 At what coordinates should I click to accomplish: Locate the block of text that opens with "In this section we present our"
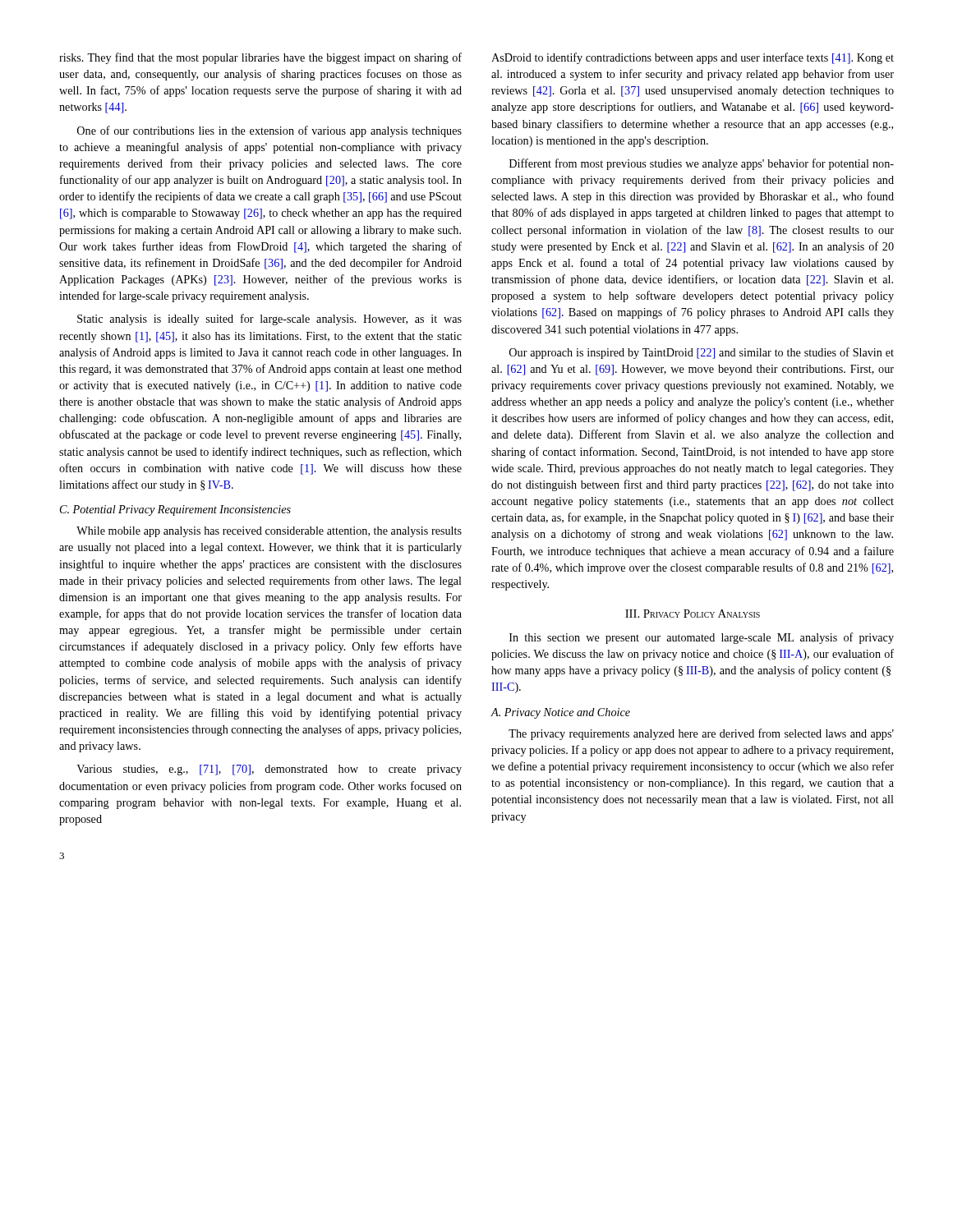point(693,662)
